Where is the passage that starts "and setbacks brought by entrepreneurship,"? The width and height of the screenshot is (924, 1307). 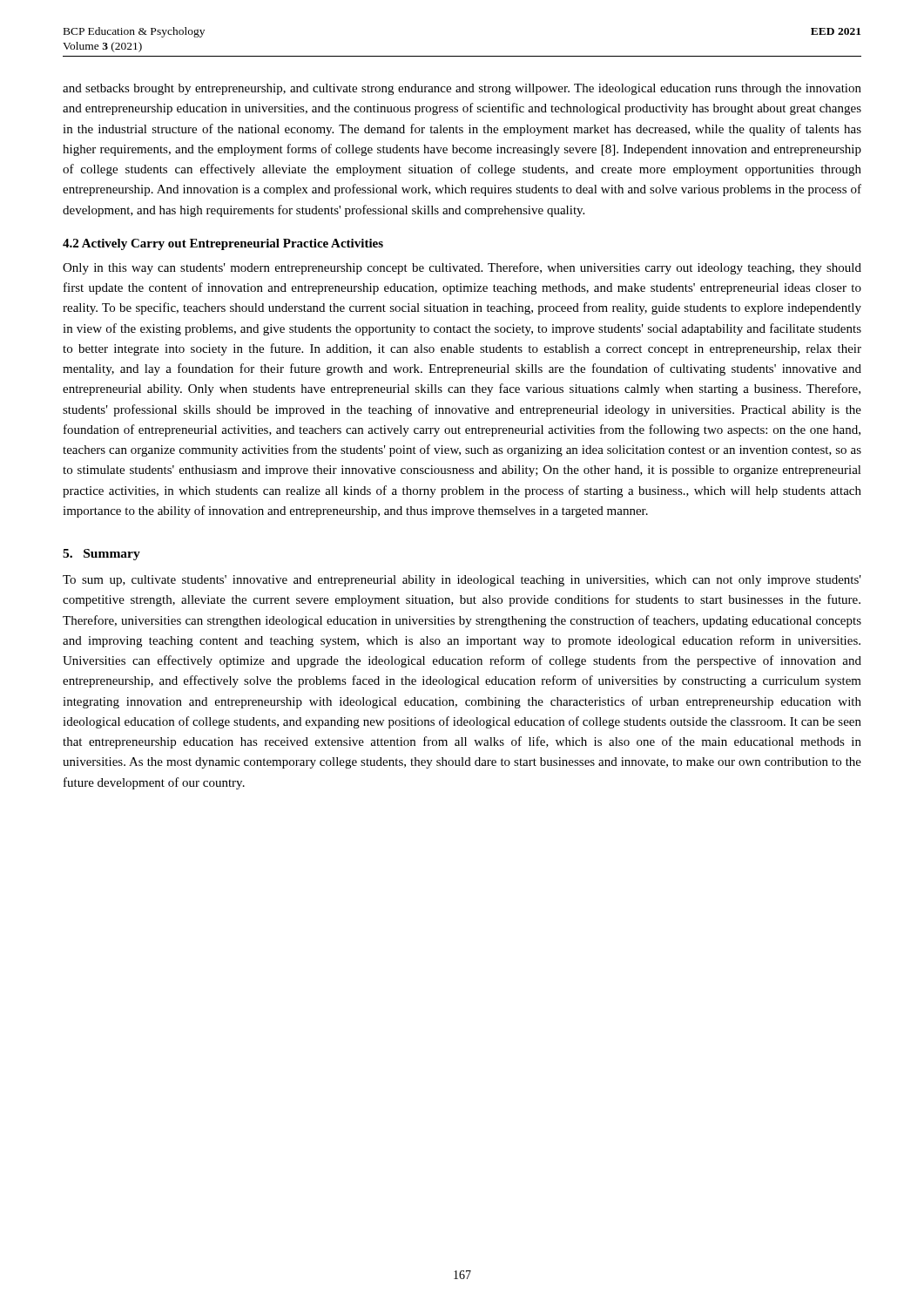coord(462,149)
